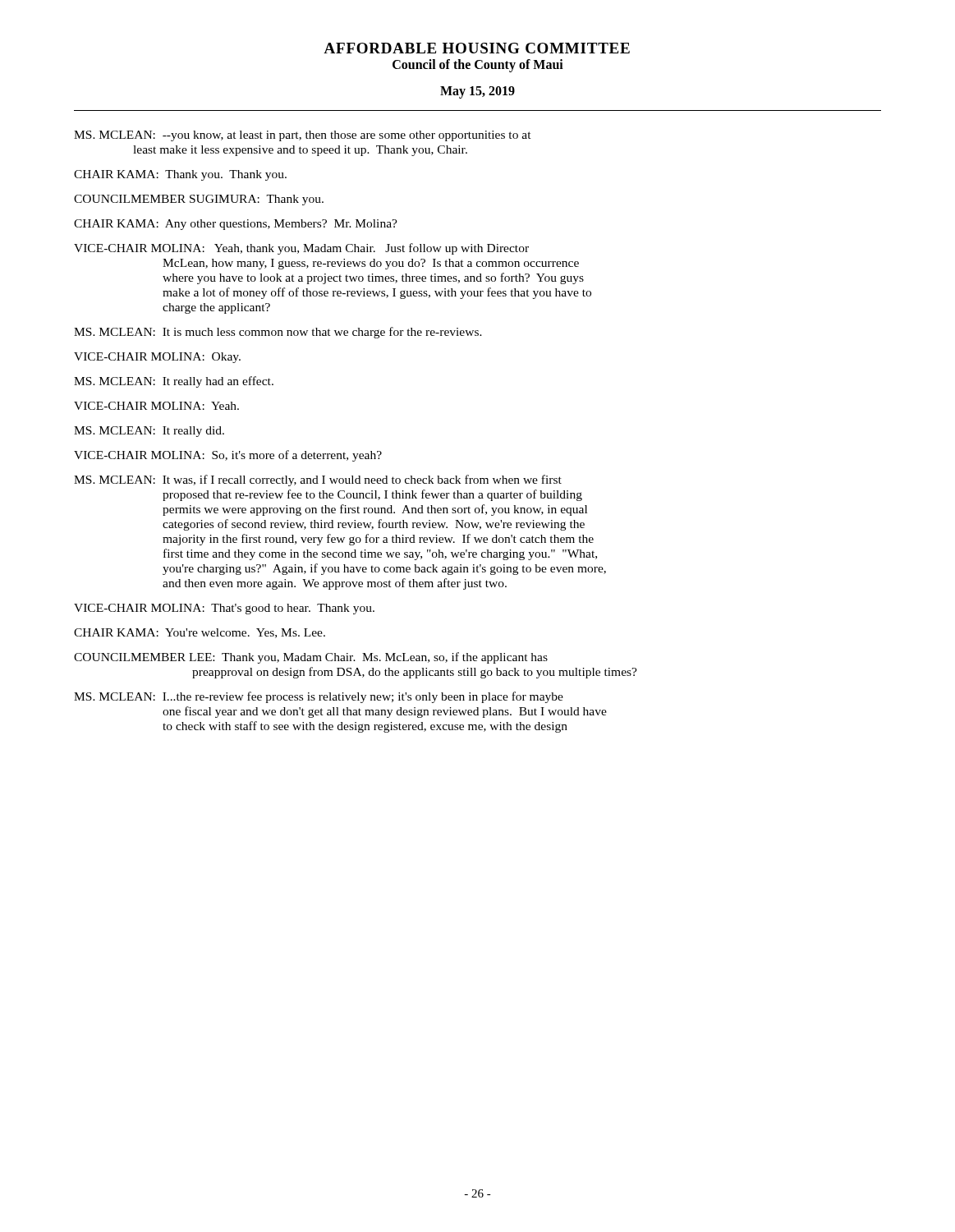
Task: Click on the text block that reads "CHAIR KAMA: You're"
Action: [200, 632]
